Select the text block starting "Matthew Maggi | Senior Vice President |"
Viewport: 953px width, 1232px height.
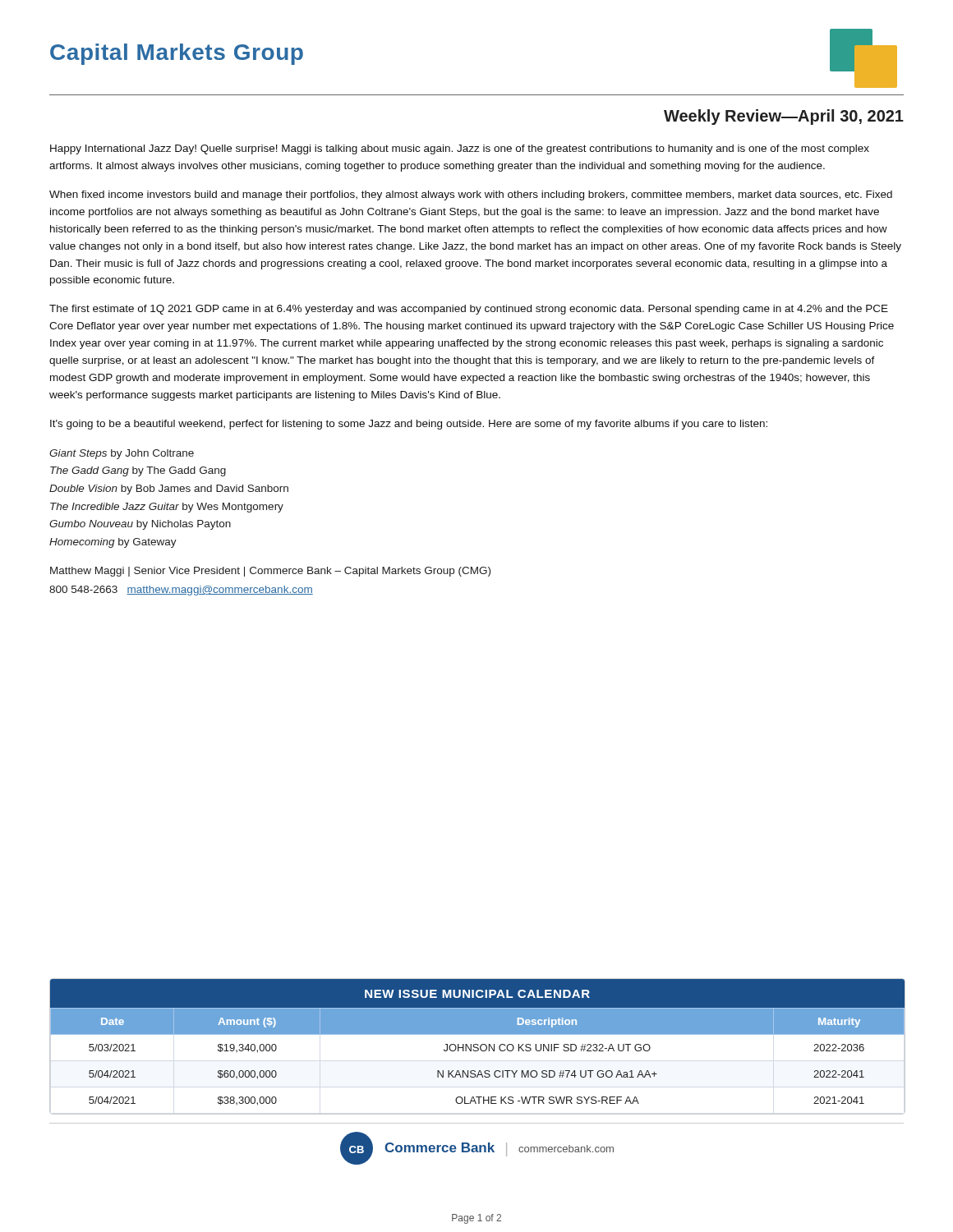pos(270,580)
